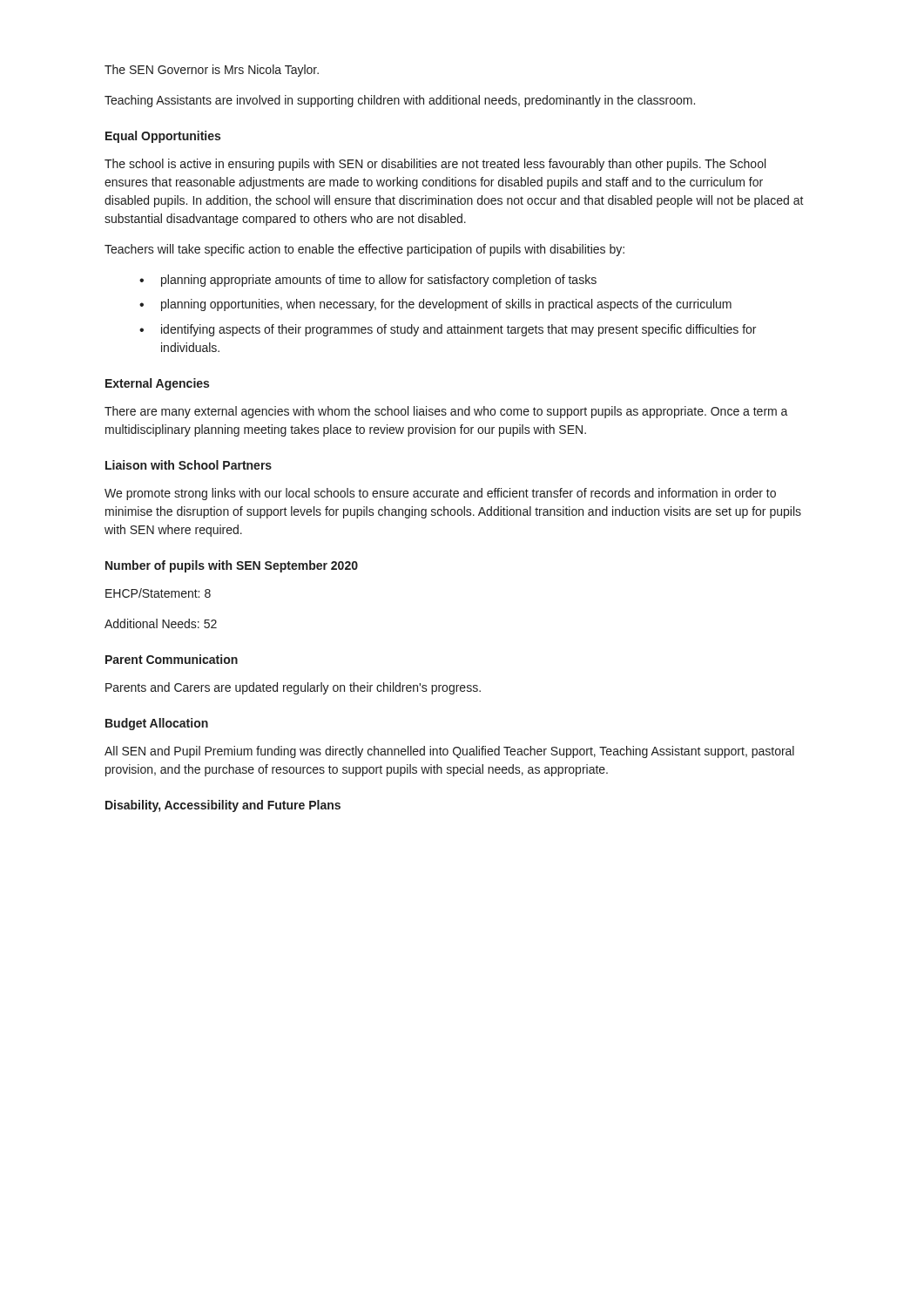Select the text block with the text "All SEN and"
Image resolution: width=924 pixels, height=1307 pixels.
(x=450, y=760)
